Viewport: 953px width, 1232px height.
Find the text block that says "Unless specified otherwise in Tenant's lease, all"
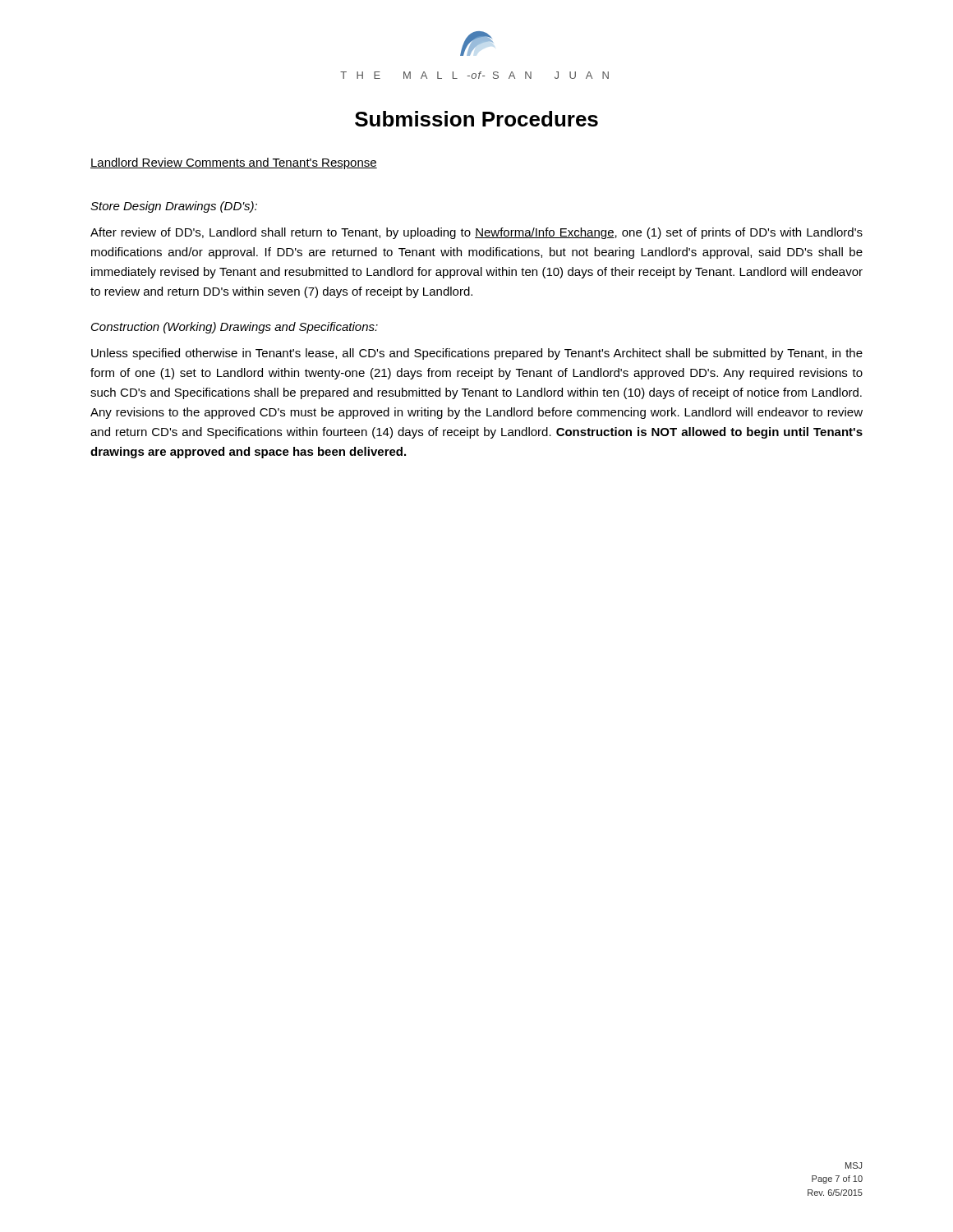click(x=476, y=402)
